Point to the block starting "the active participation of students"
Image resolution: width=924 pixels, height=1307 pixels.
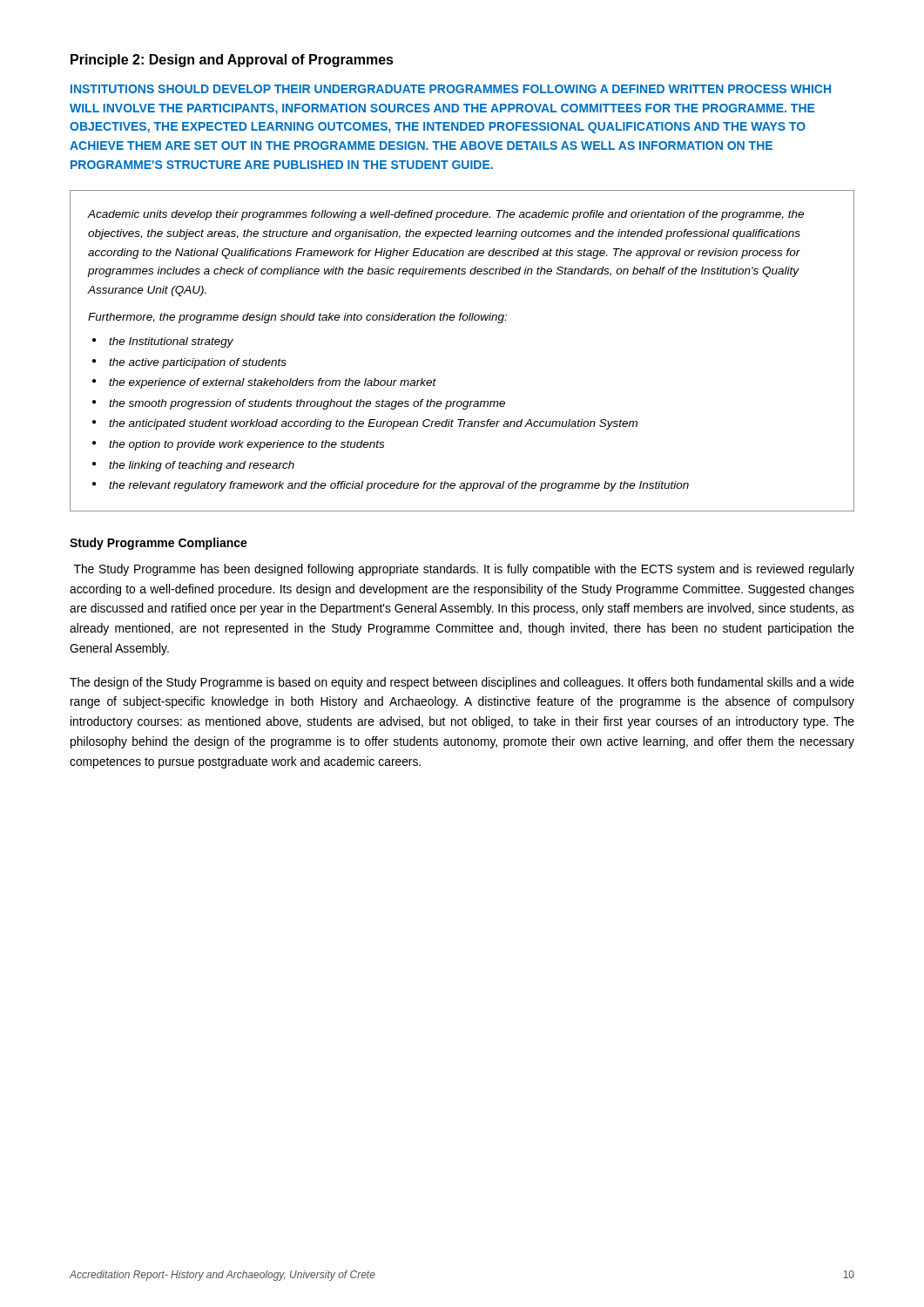(x=198, y=362)
